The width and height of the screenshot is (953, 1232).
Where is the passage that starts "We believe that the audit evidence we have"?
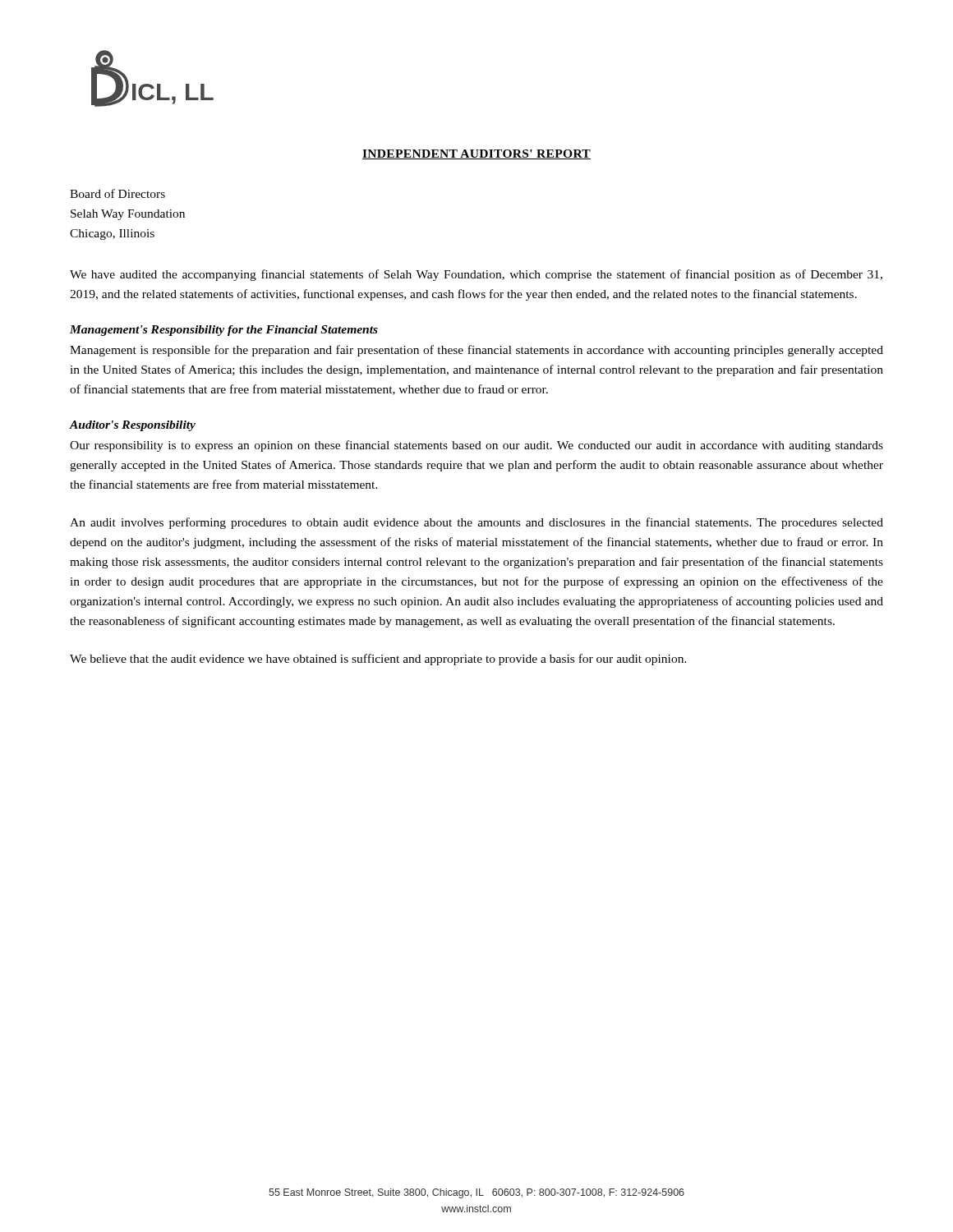click(x=378, y=659)
